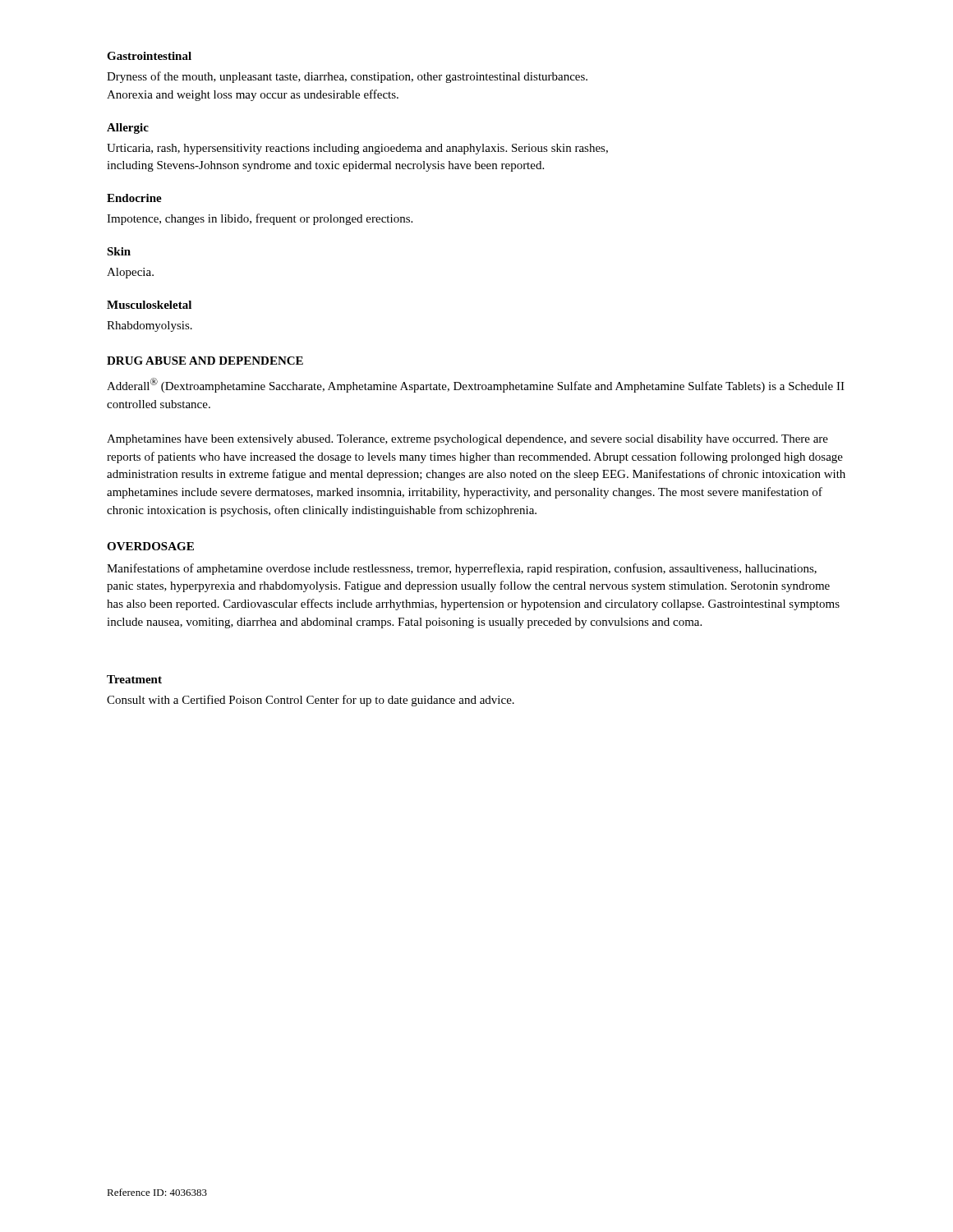Find the text block starting "Manifestations of amphetamine overdose"
The image size is (953, 1232).
[x=473, y=595]
